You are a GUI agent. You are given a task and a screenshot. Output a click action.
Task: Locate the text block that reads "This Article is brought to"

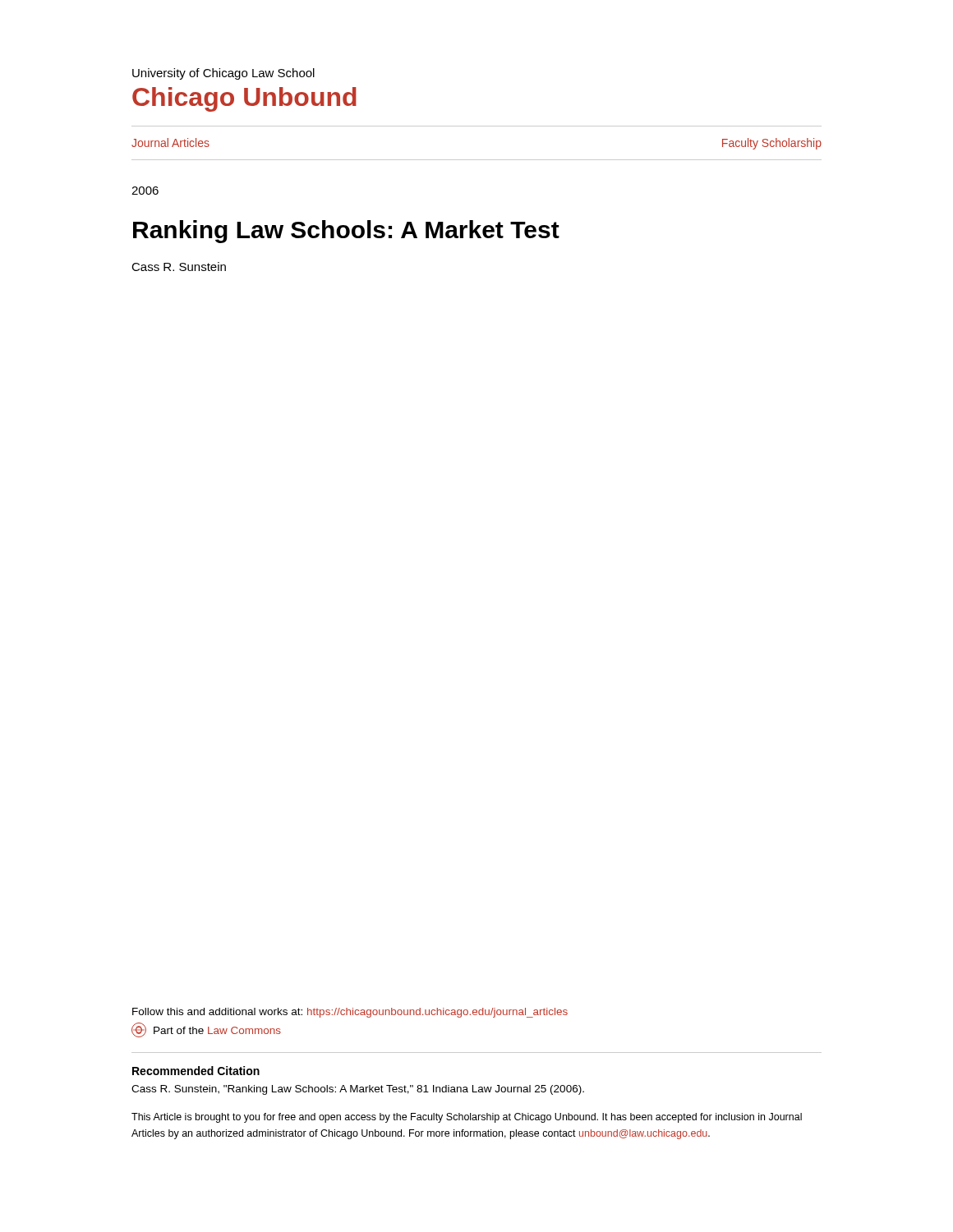pos(467,1125)
